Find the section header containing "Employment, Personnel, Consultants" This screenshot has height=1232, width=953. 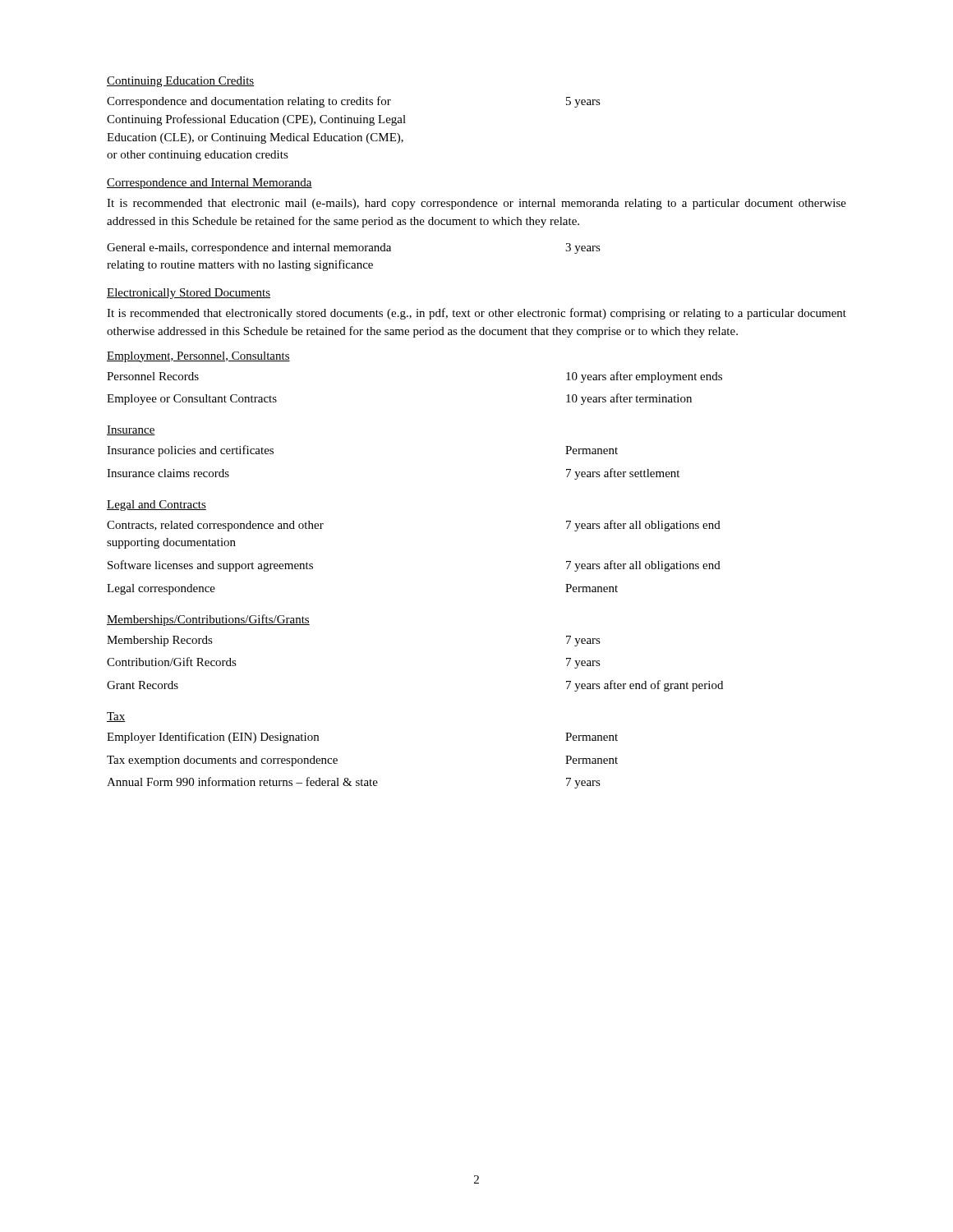[x=198, y=355]
